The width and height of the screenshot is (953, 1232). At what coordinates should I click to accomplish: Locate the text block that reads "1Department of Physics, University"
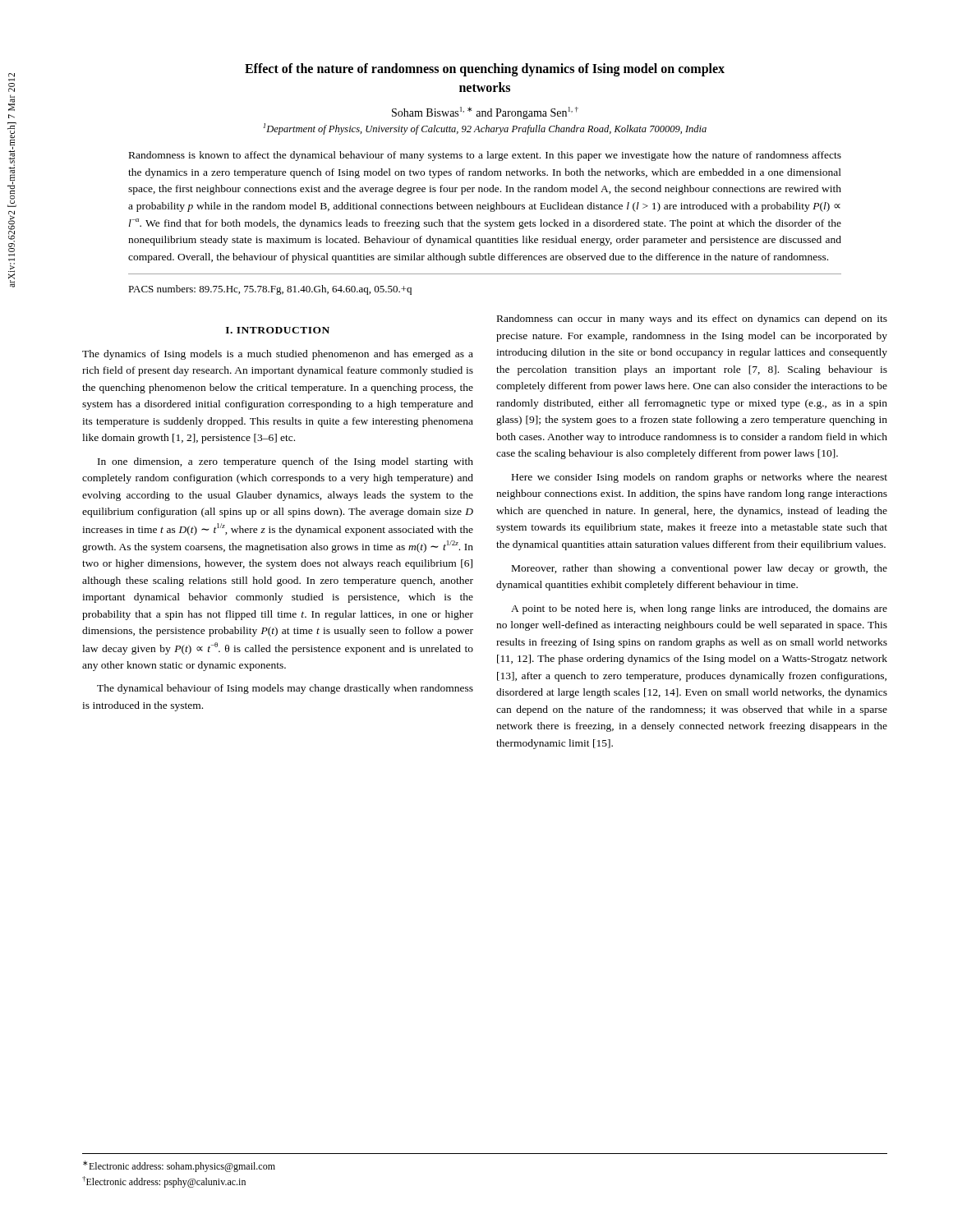(485, 128)
